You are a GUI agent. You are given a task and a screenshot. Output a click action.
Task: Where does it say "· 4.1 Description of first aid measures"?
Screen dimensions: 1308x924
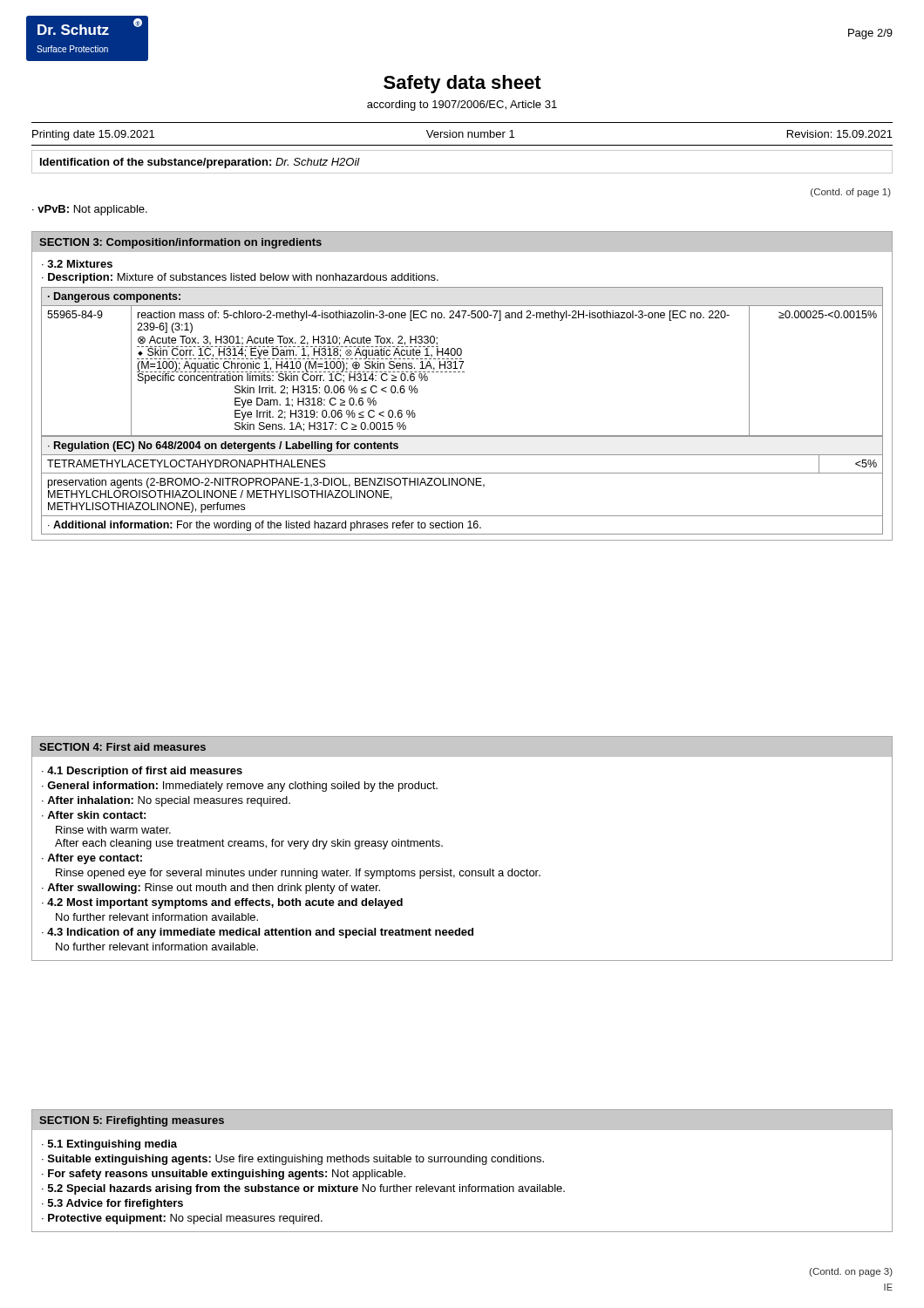(142, 770)
